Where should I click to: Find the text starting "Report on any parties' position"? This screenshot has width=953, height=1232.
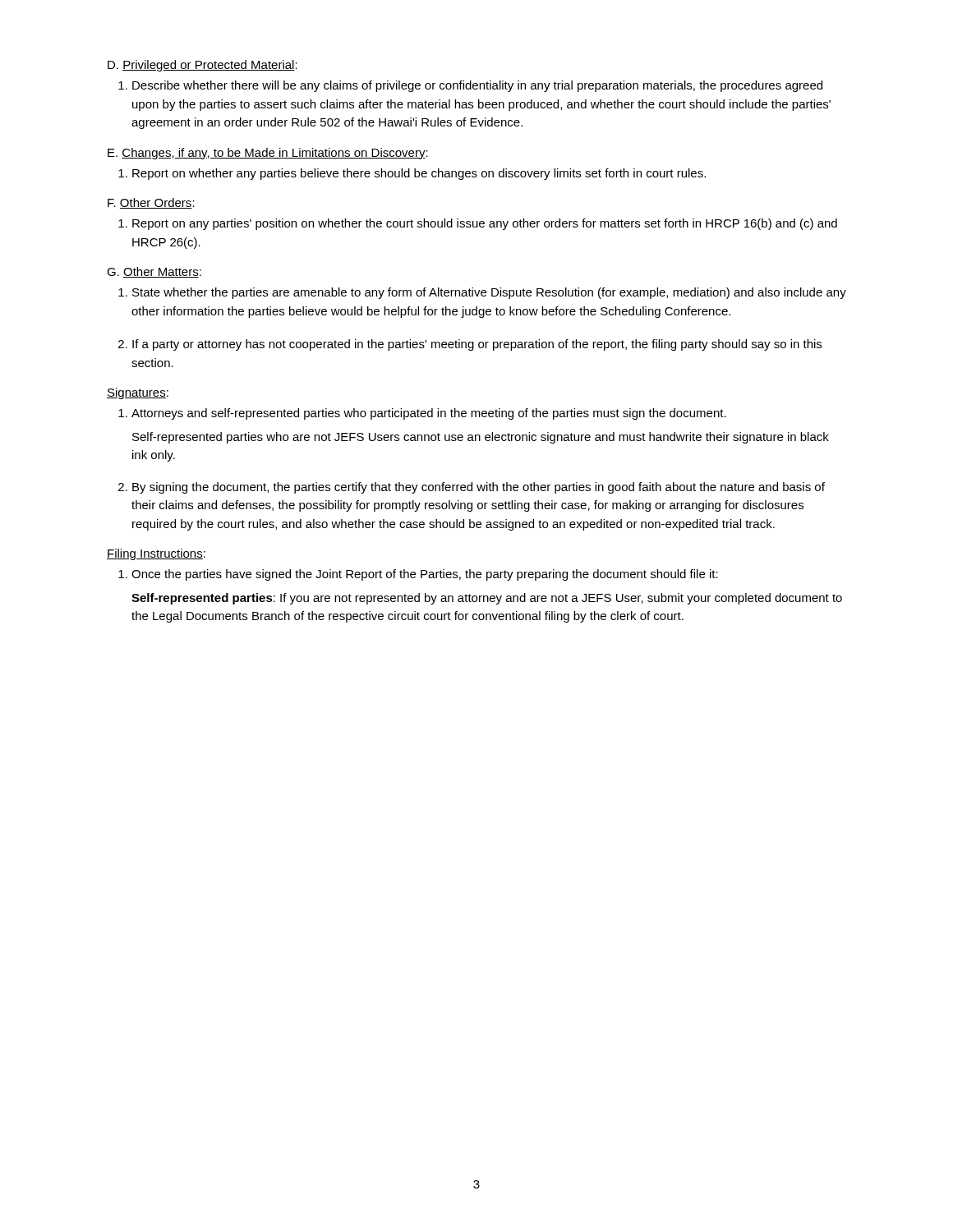[x=485, y=232]
